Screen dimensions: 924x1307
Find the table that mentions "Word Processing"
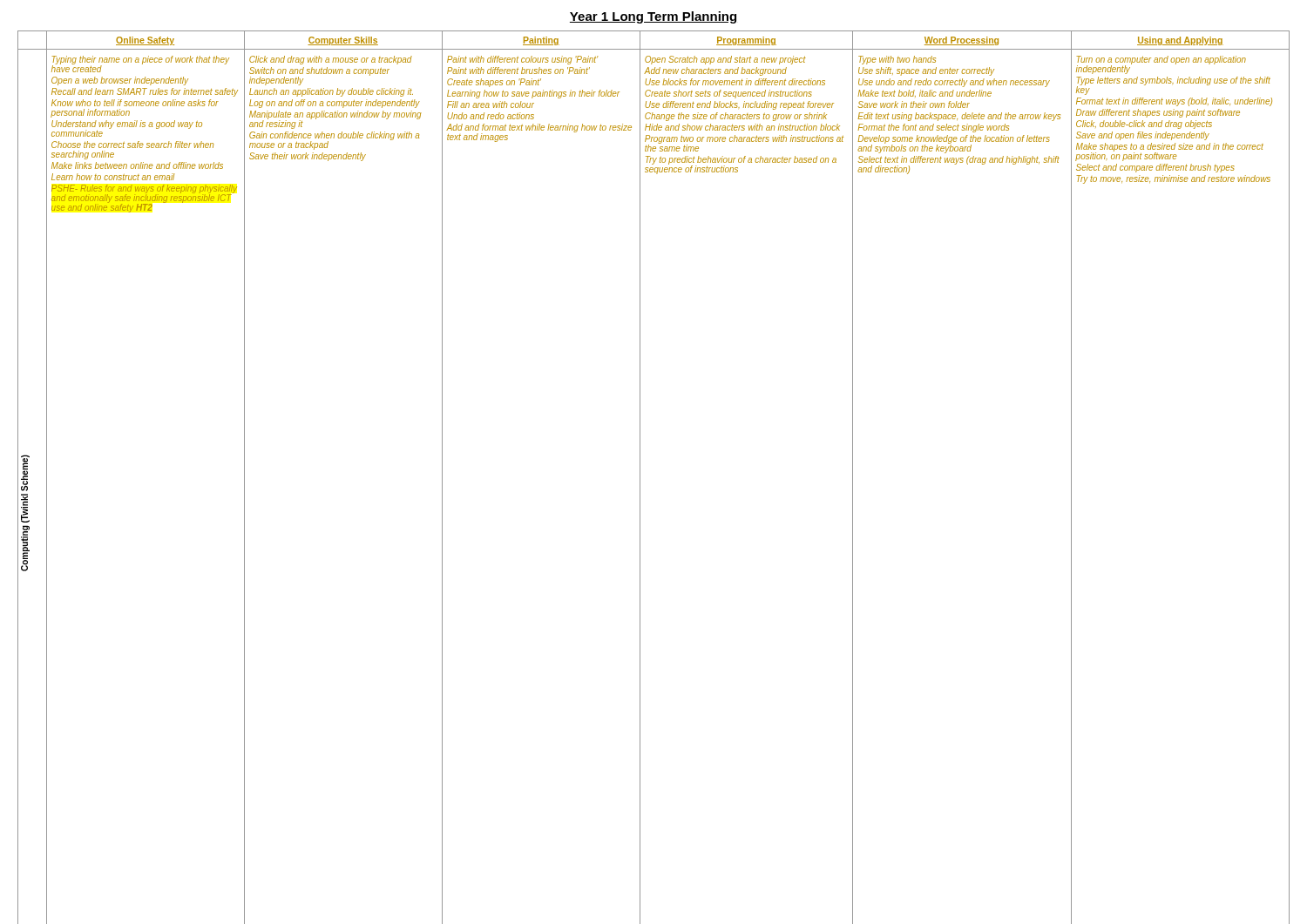point(654,477)
